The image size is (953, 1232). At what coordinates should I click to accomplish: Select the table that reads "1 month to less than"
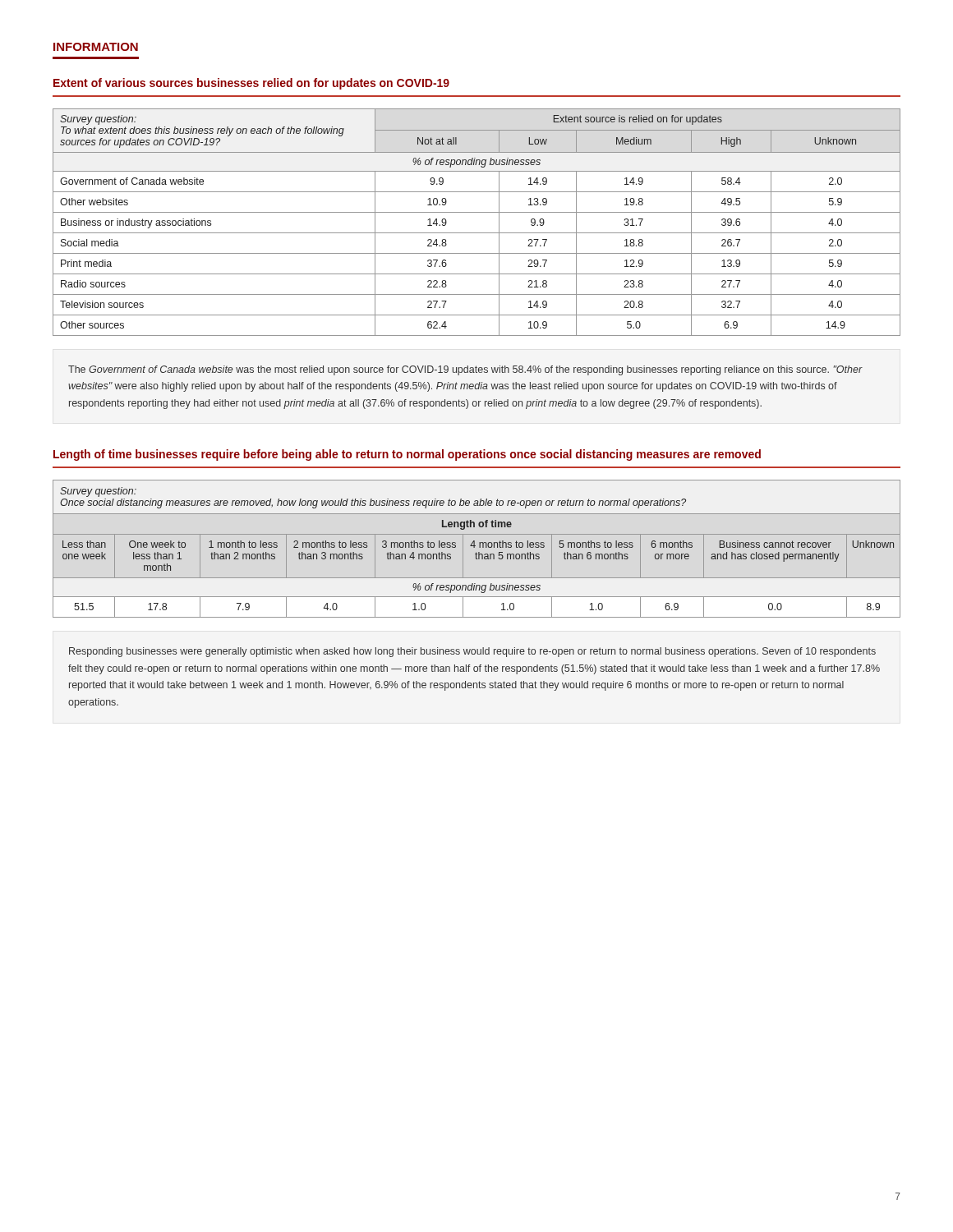coord(476,549)
